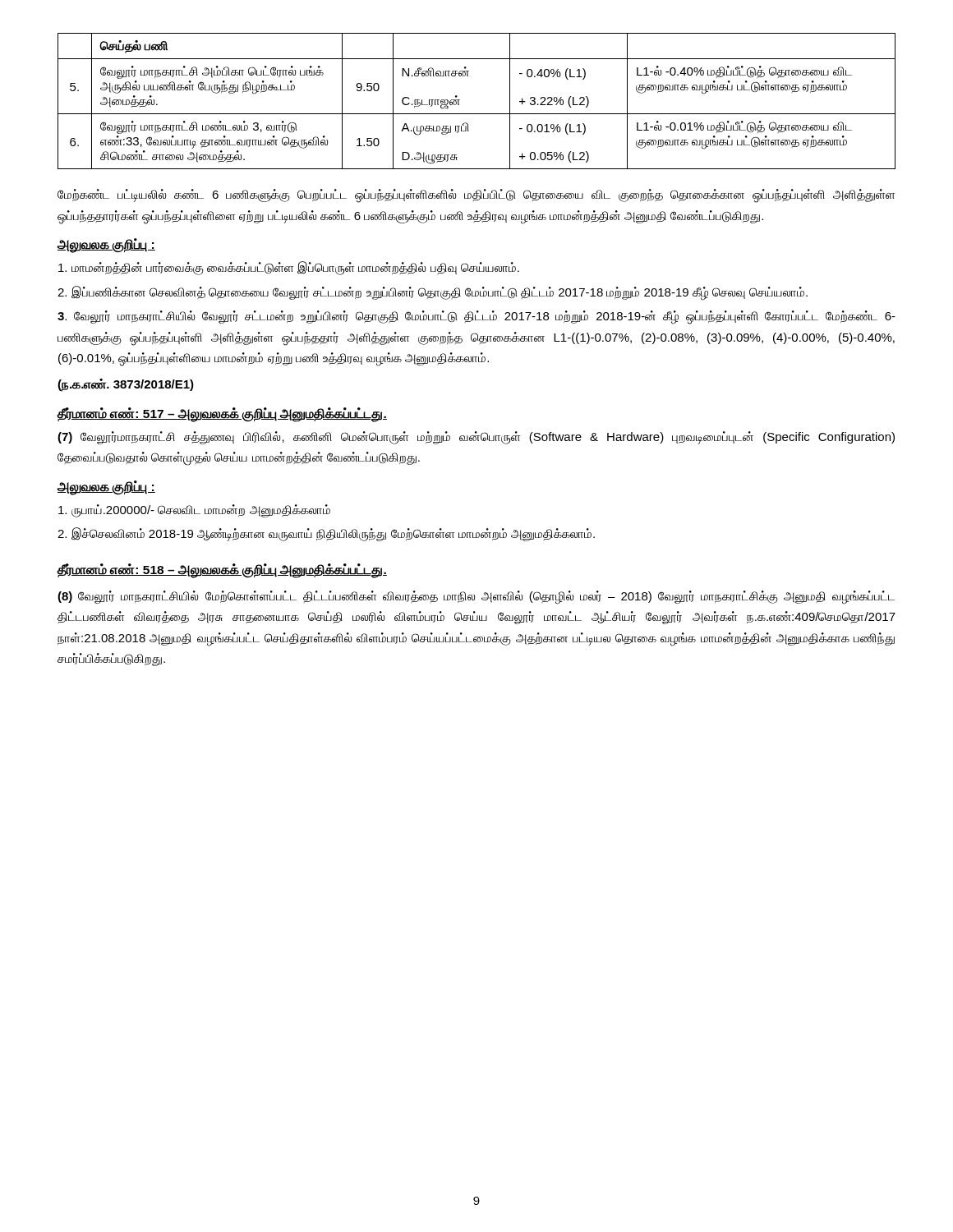953x1232 pixels.
Task: Locate the text block that reads "(7) வேலூர்மாநகராட்சி சத்துணவு பிரிவில், கணினி மென்பொருள் மற்றும்"
Action: 476,447
